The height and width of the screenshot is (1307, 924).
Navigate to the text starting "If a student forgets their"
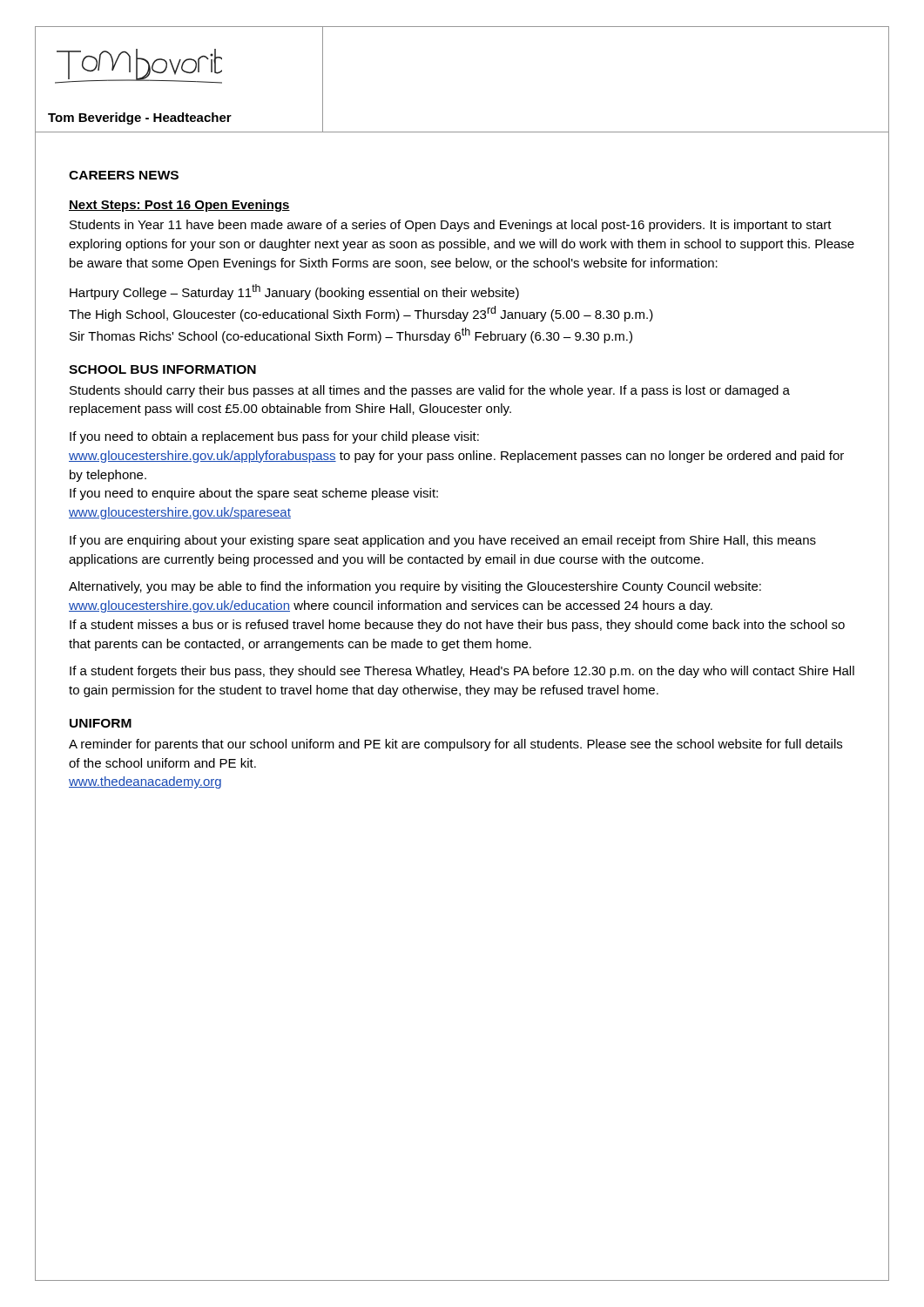click(x=462, y=680)
